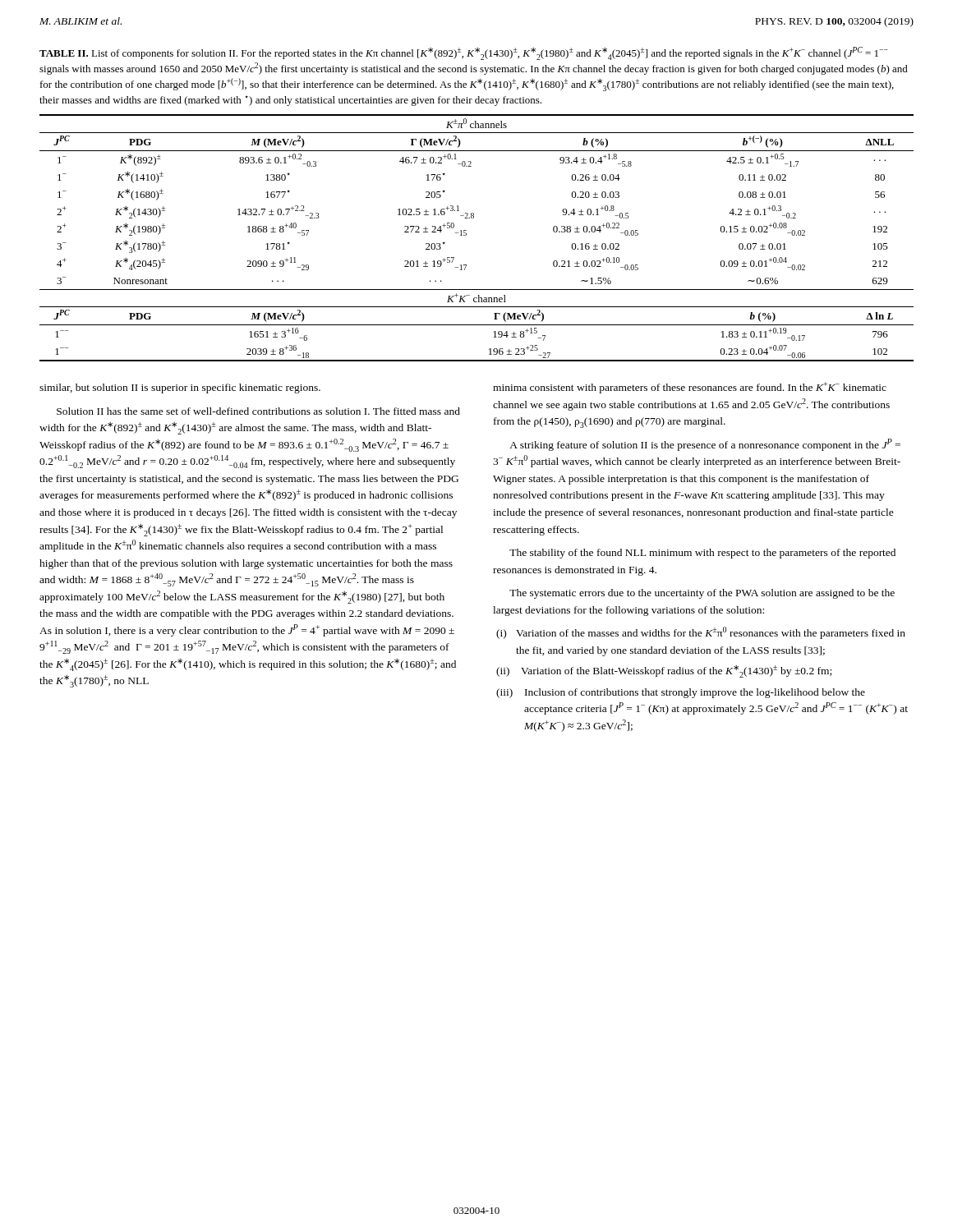Image resolution: width=953 pixels, height=1232 pixels.
Task: Point to the block beginning "similar, but solution II is superior"
Action: [x=250, y=535]
